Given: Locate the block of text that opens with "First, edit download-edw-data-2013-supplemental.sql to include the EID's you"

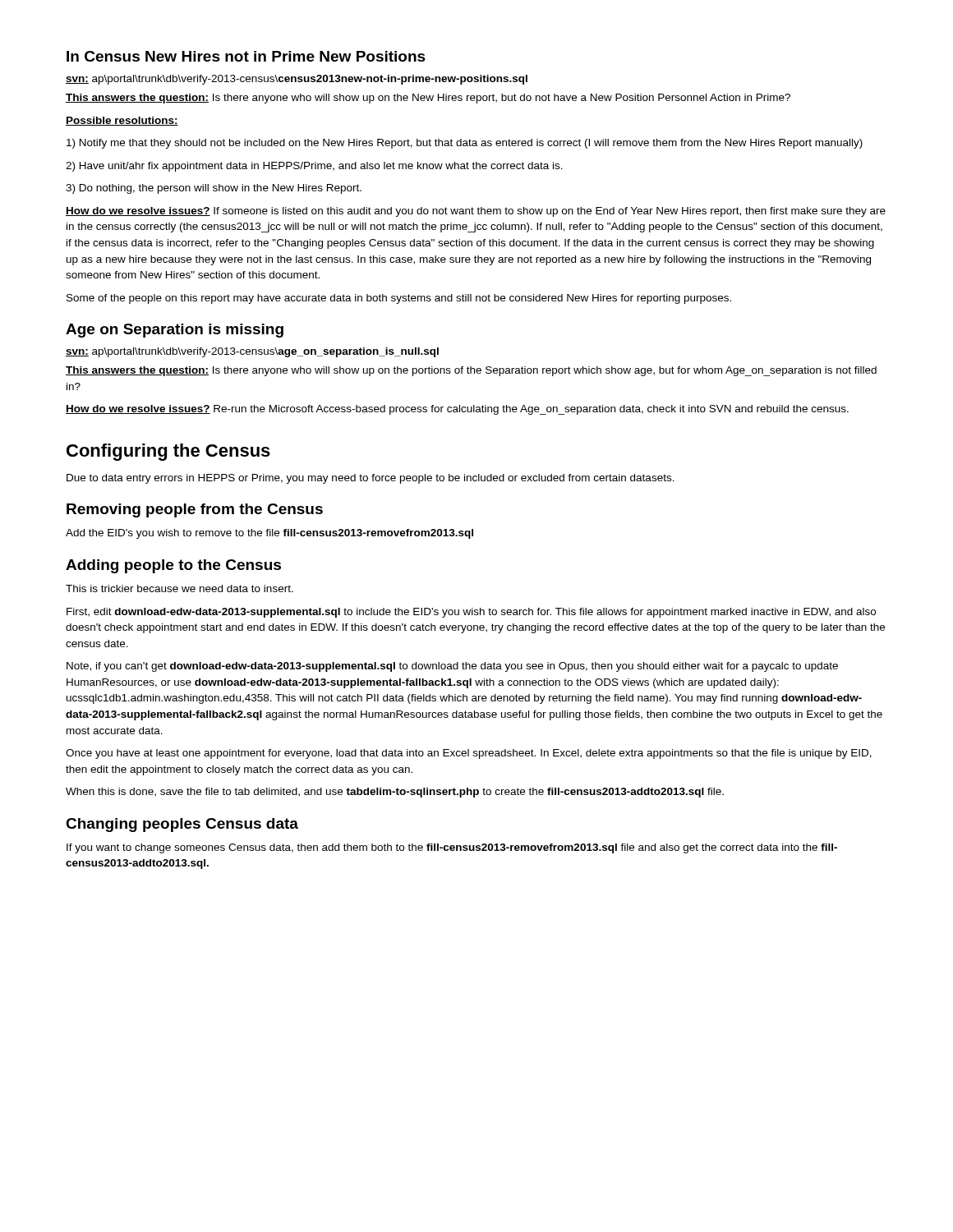Looking at the screenshot, I should pyautogui.click(x=476, y=627).
